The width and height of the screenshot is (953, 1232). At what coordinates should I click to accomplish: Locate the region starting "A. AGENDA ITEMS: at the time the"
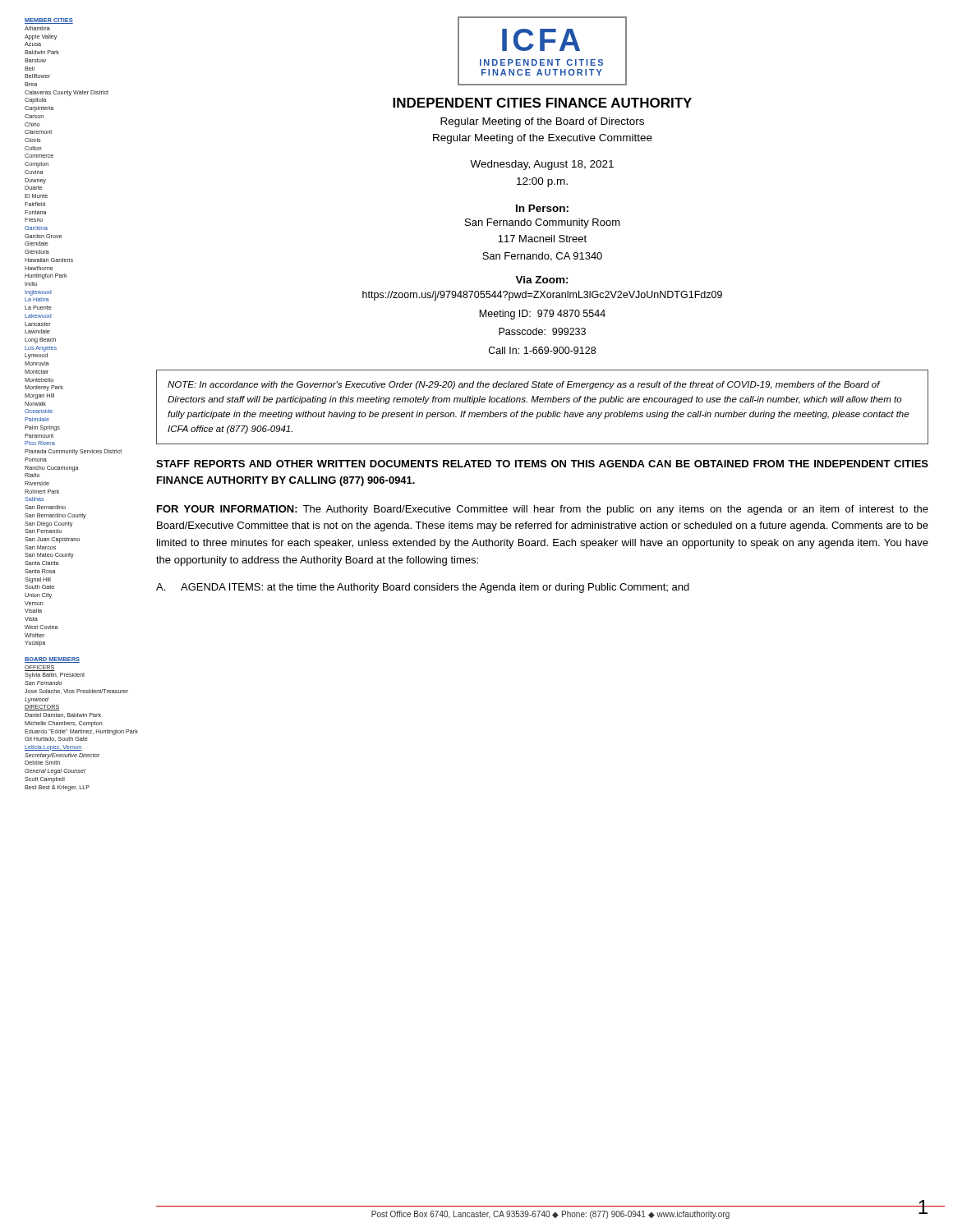pyautogui.click(x=423, y=587)
